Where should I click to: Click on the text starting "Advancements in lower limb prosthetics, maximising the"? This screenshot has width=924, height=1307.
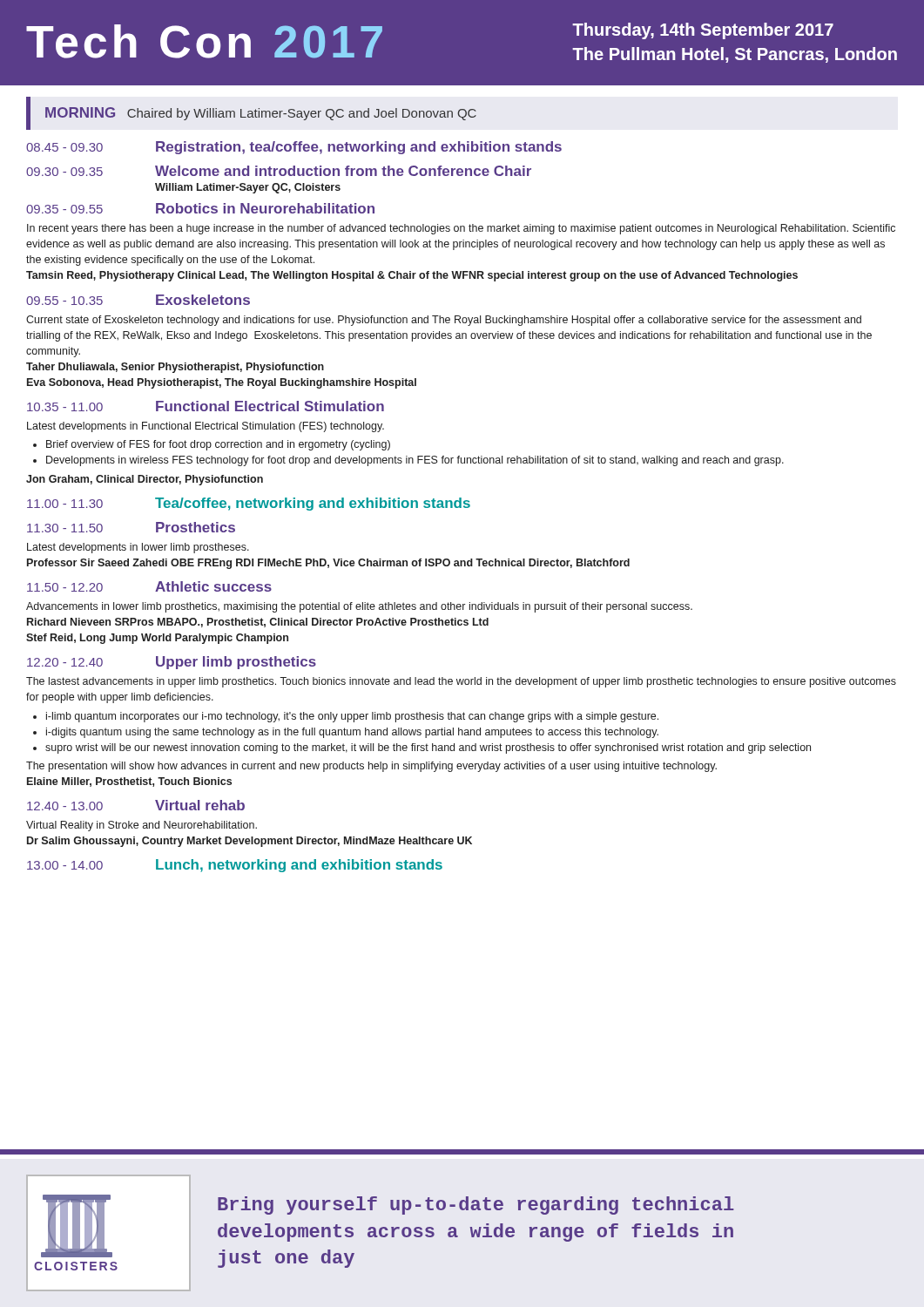click(x=360, y=622)
